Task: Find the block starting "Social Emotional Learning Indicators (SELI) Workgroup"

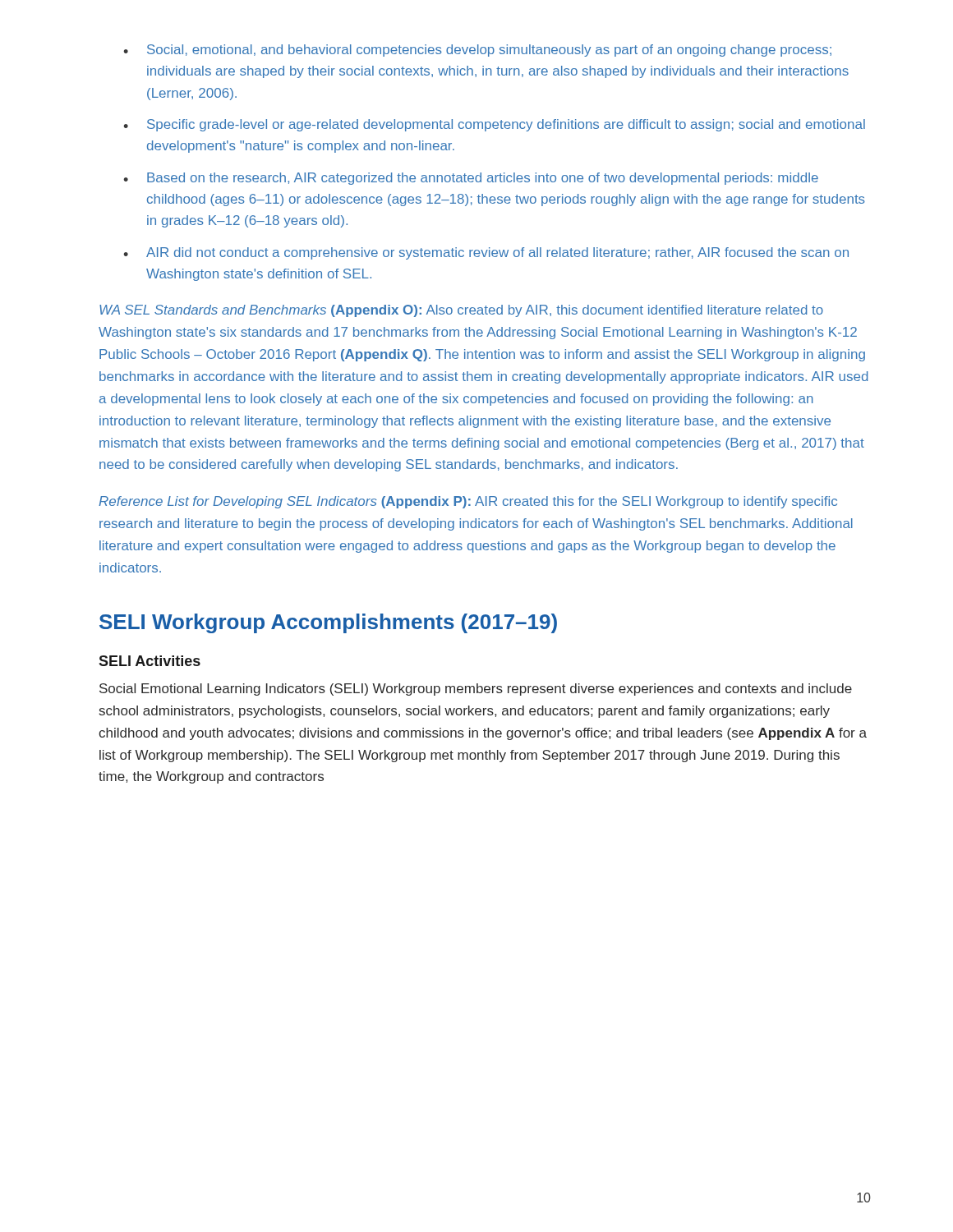Action: (483, 733)
